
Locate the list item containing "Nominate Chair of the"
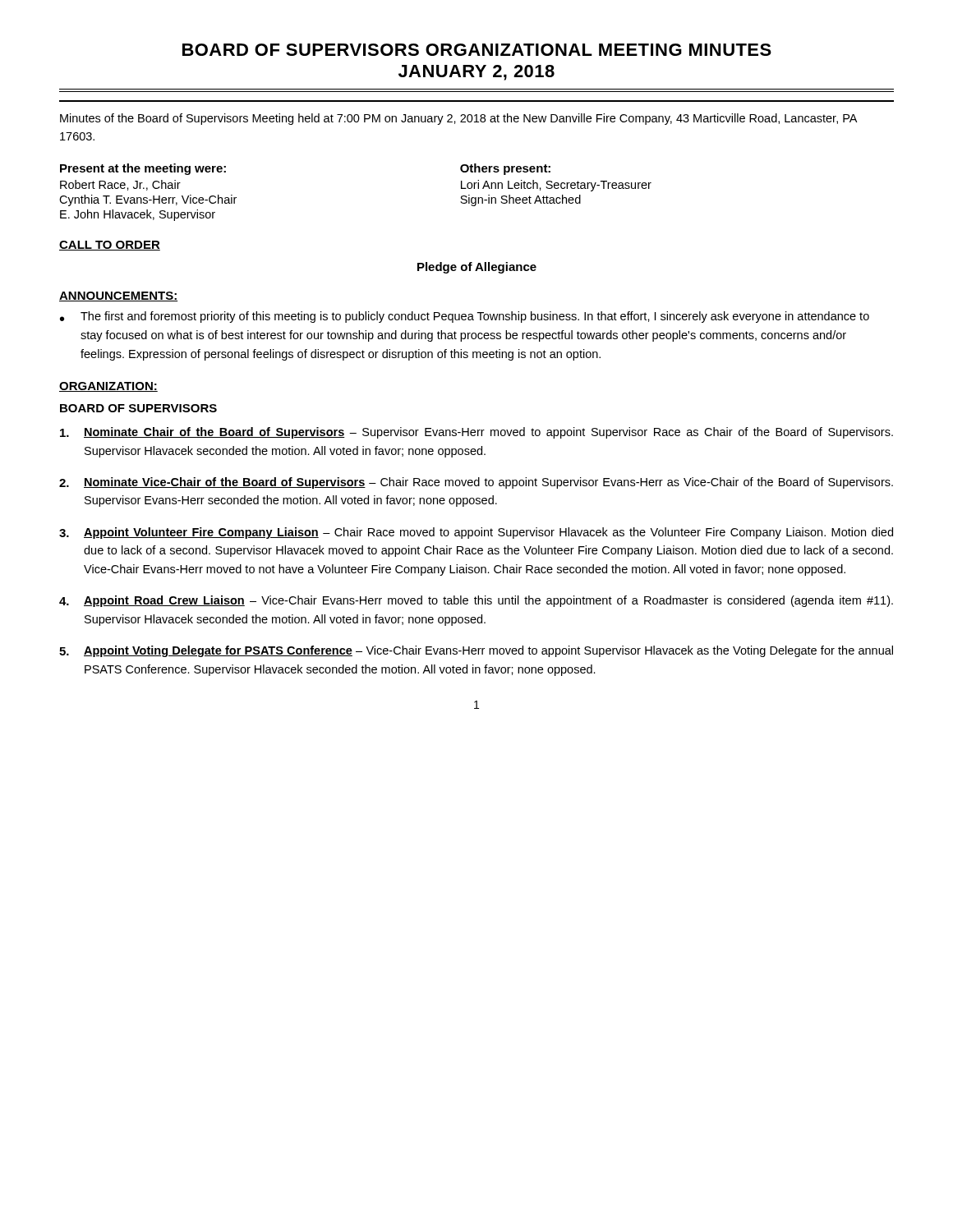476,441
